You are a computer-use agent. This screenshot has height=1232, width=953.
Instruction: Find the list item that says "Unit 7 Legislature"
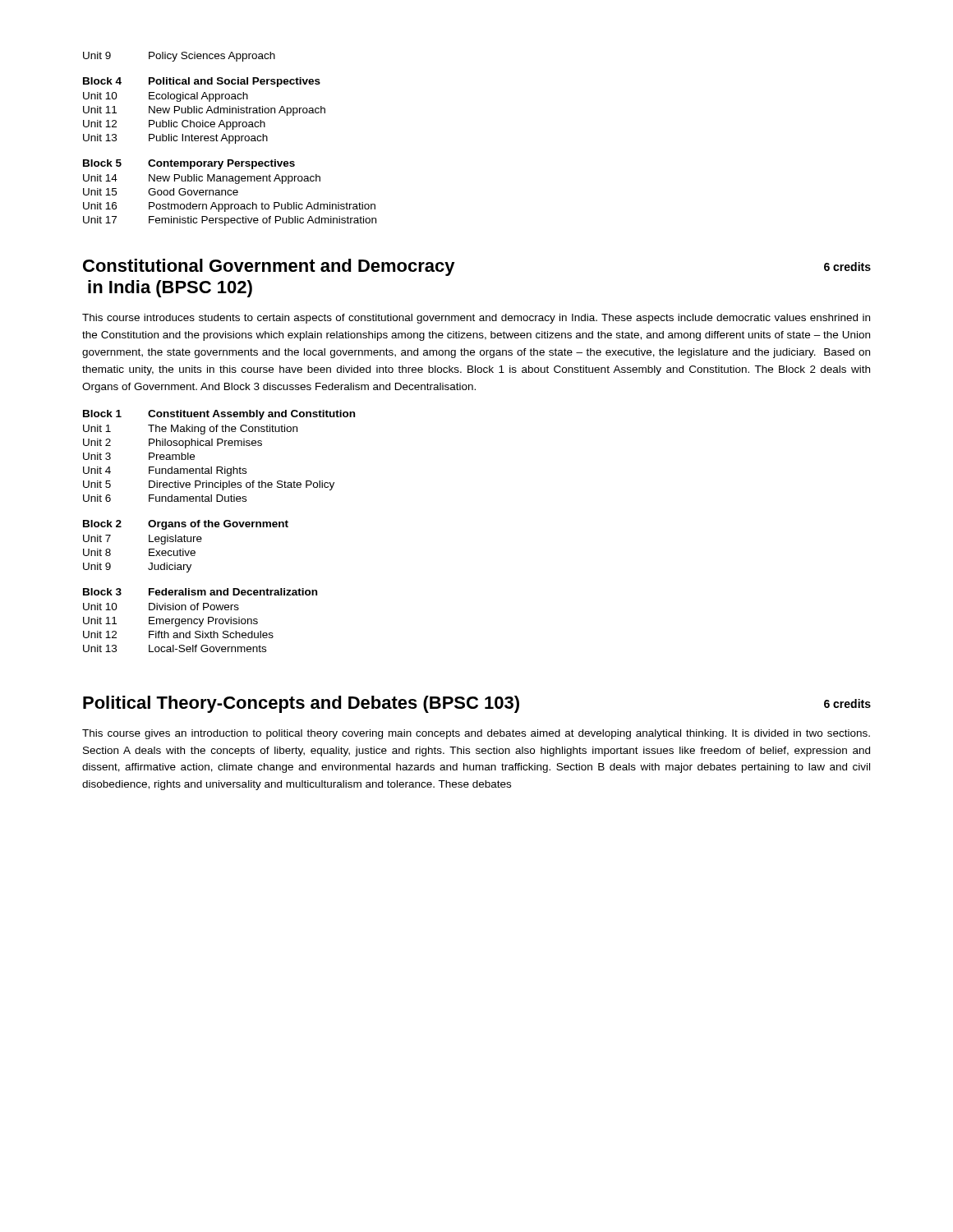click(142, 538)
